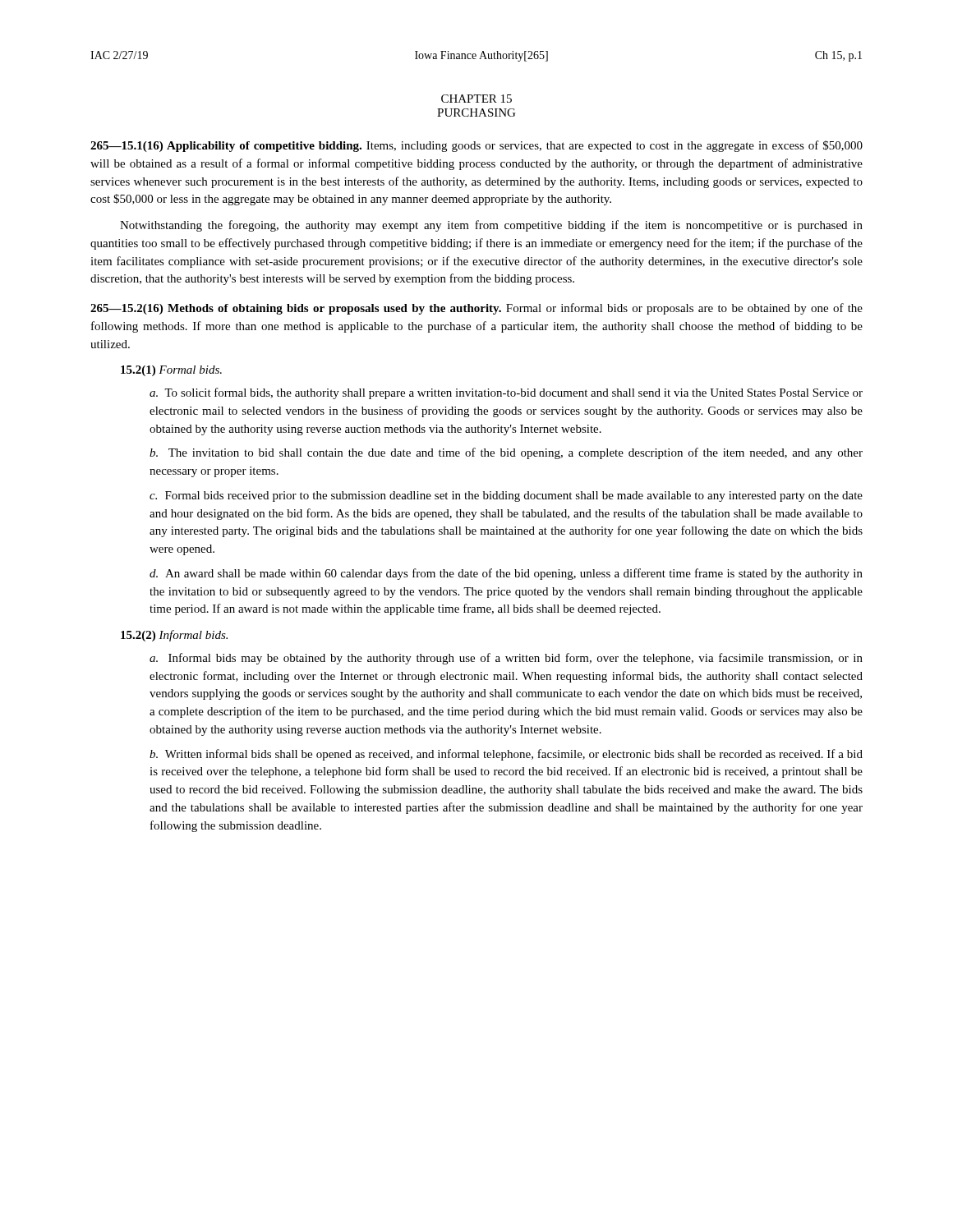Viewport: 953px width, 1232px height.
Task: Find the block on this page that starts "Notwithstanding the foregoing,"
Action: point(476,252)
